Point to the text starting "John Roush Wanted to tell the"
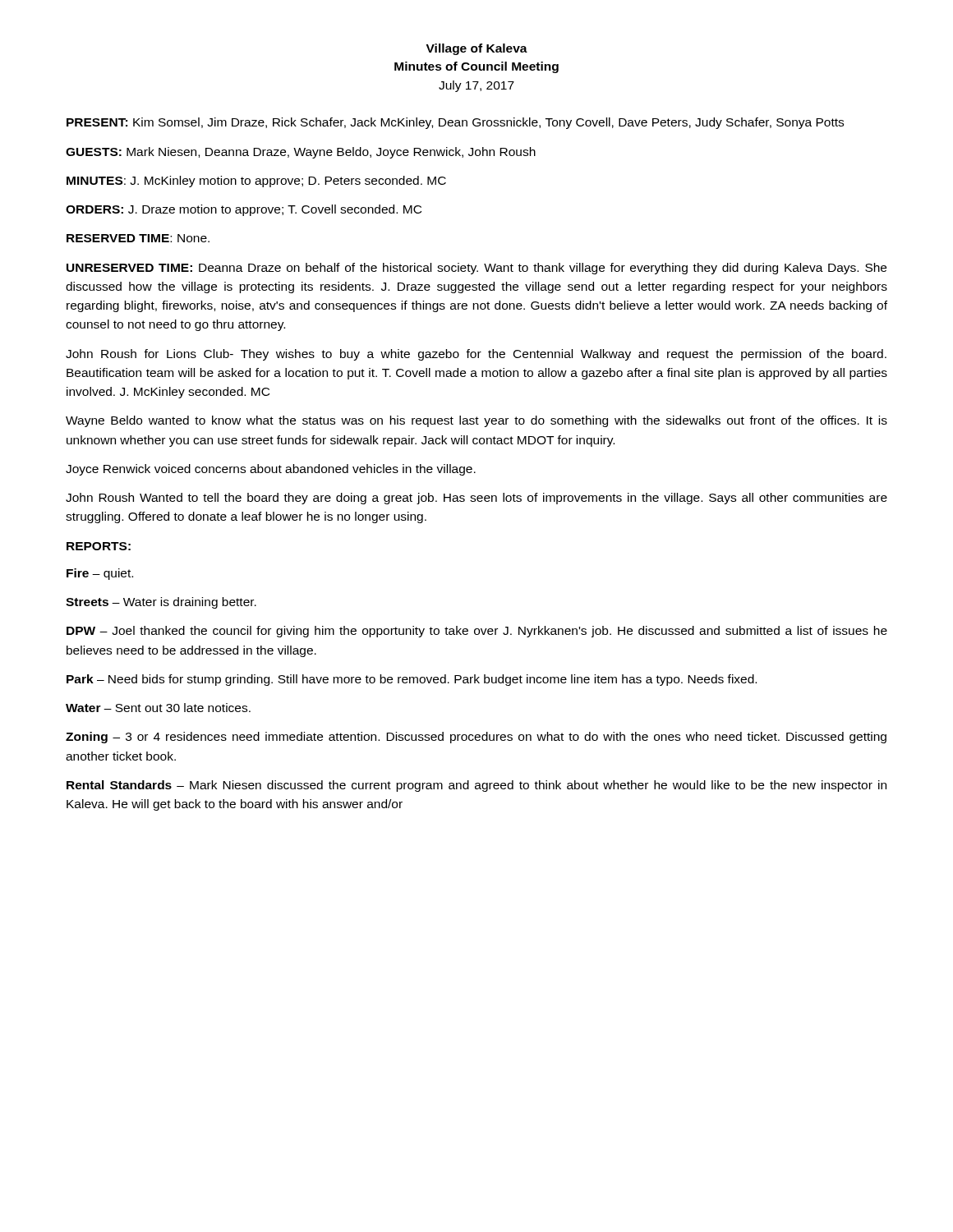The width and height of the screenshot is (953, 1232). [x=476, y=507]
